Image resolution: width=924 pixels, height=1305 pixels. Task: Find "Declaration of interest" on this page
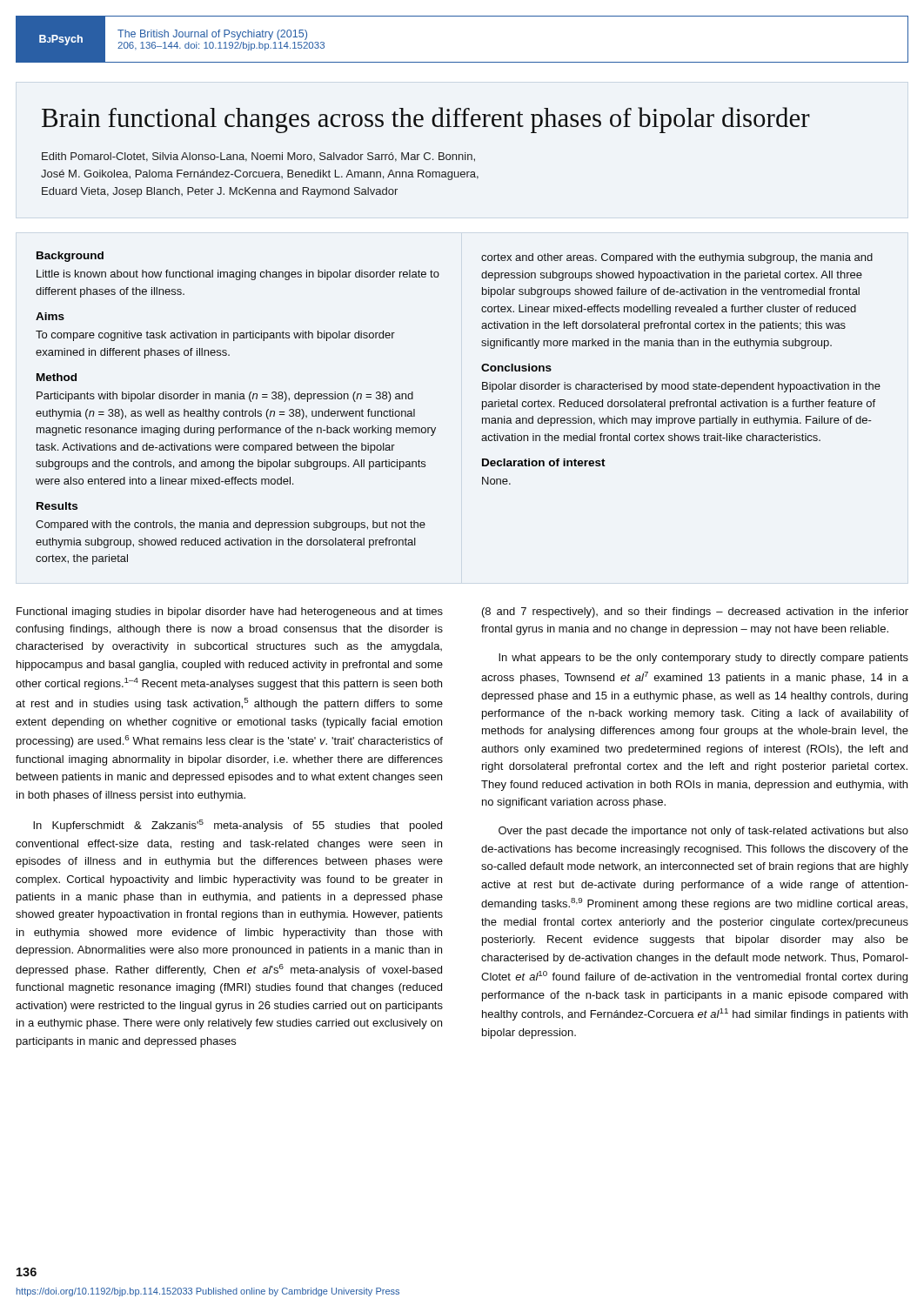(543, 462)
